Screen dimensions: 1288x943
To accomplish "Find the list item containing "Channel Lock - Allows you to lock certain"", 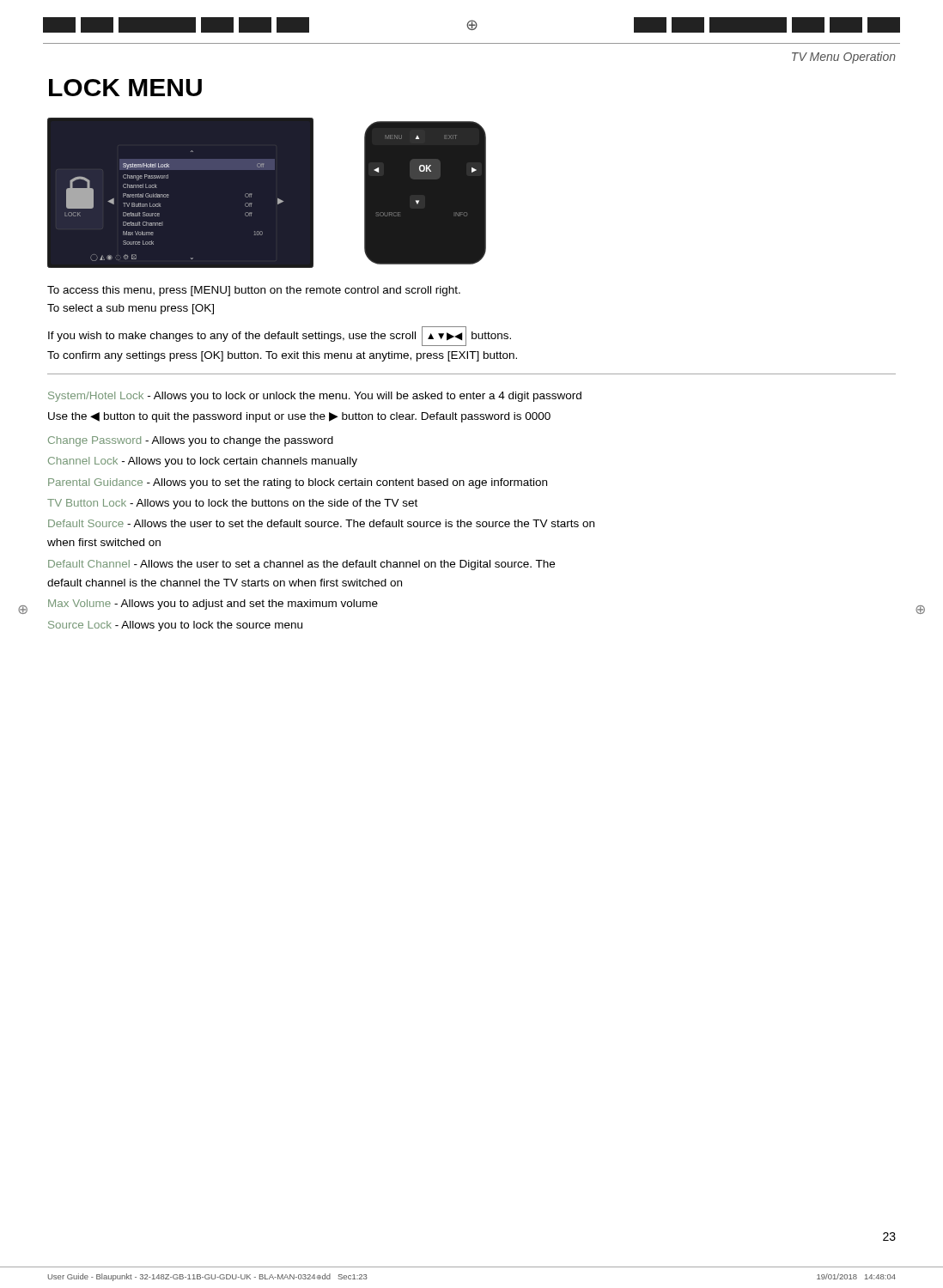I will 202,461.
